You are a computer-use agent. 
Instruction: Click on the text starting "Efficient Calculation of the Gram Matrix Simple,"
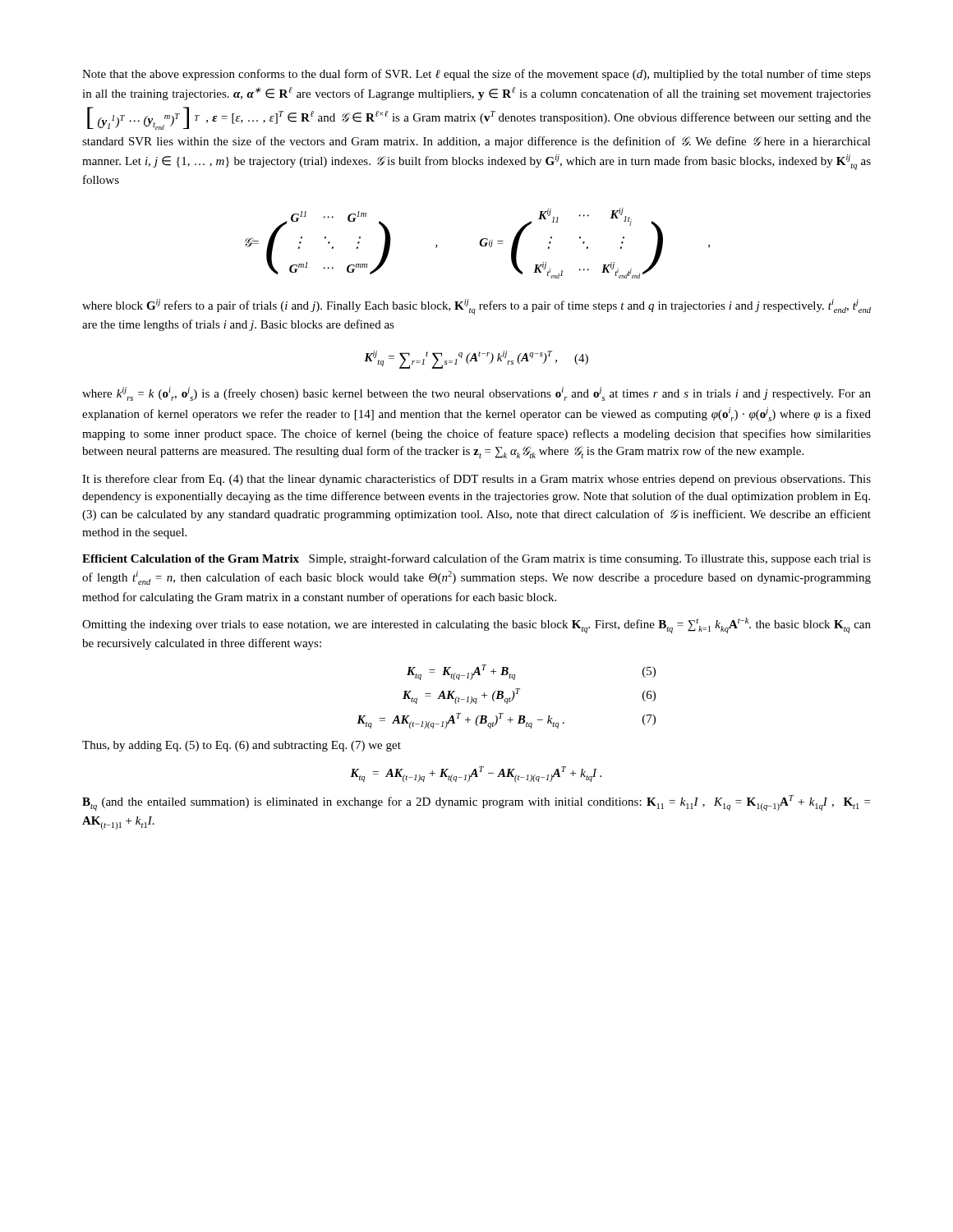(476, 577)
